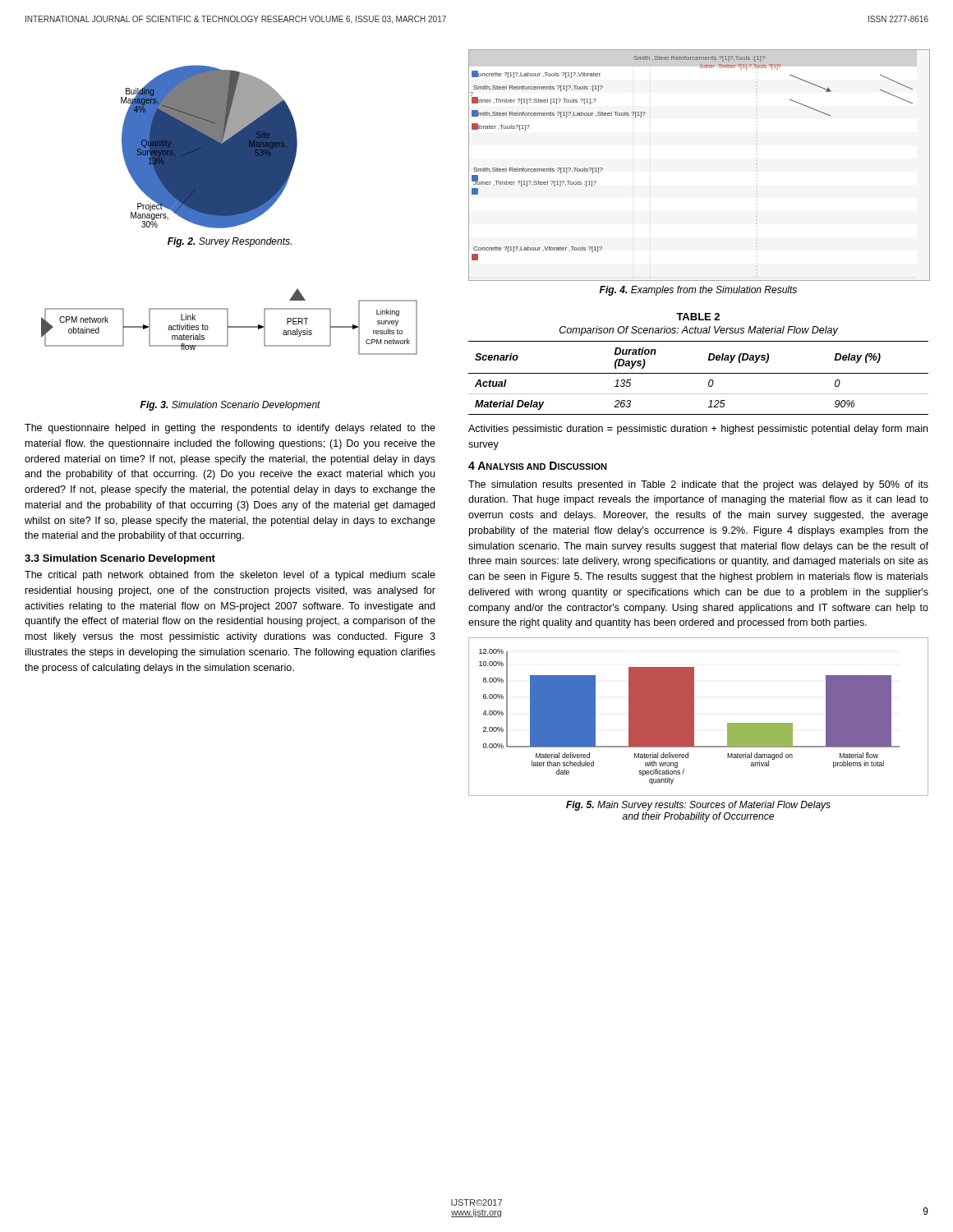Select the title containing "TABLE 2"
Screen dimensions: 1232x953
pyautogui.click(x=698, y=317)
